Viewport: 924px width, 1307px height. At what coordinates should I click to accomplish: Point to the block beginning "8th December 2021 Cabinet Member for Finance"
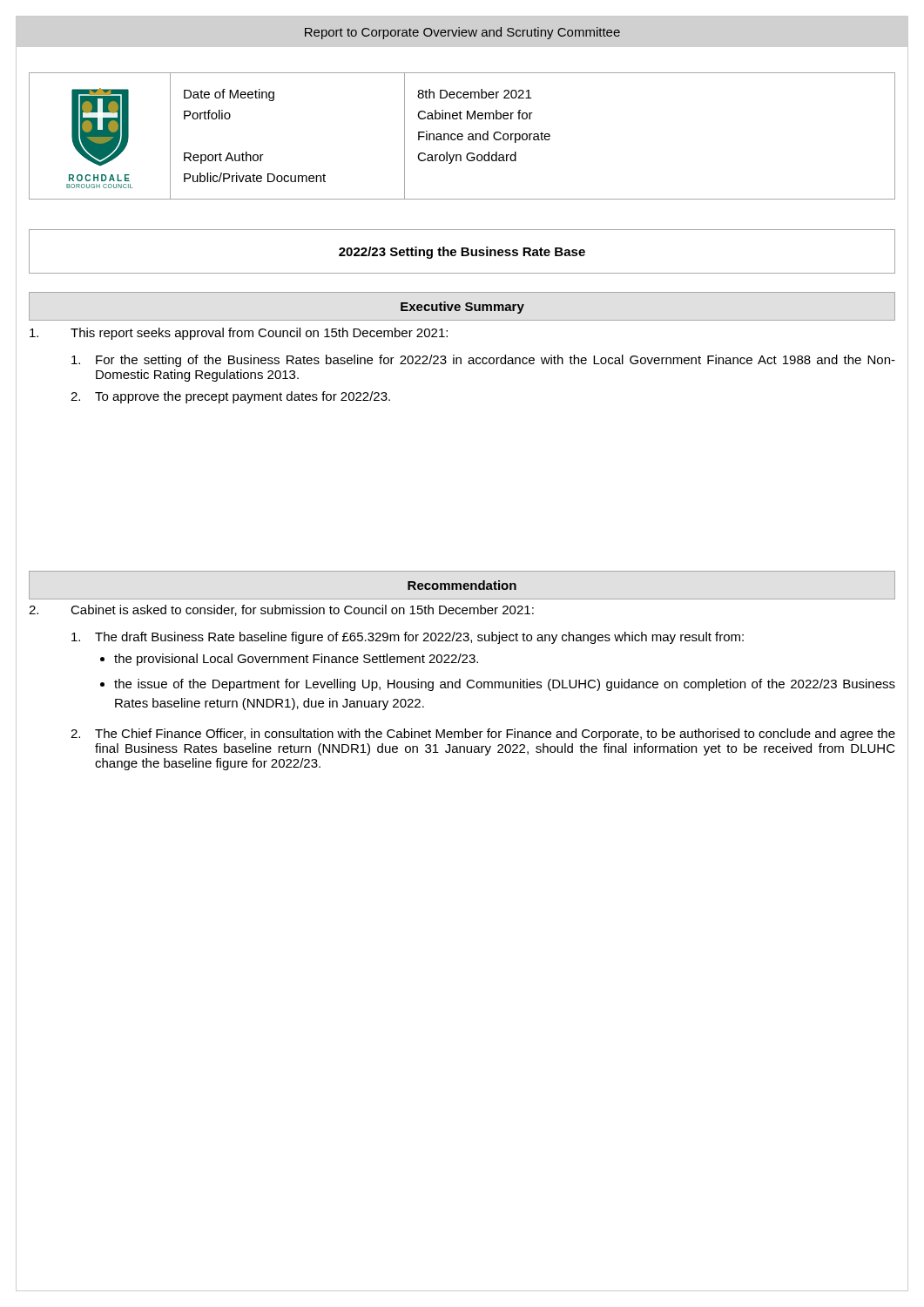[x=484, y=125]
